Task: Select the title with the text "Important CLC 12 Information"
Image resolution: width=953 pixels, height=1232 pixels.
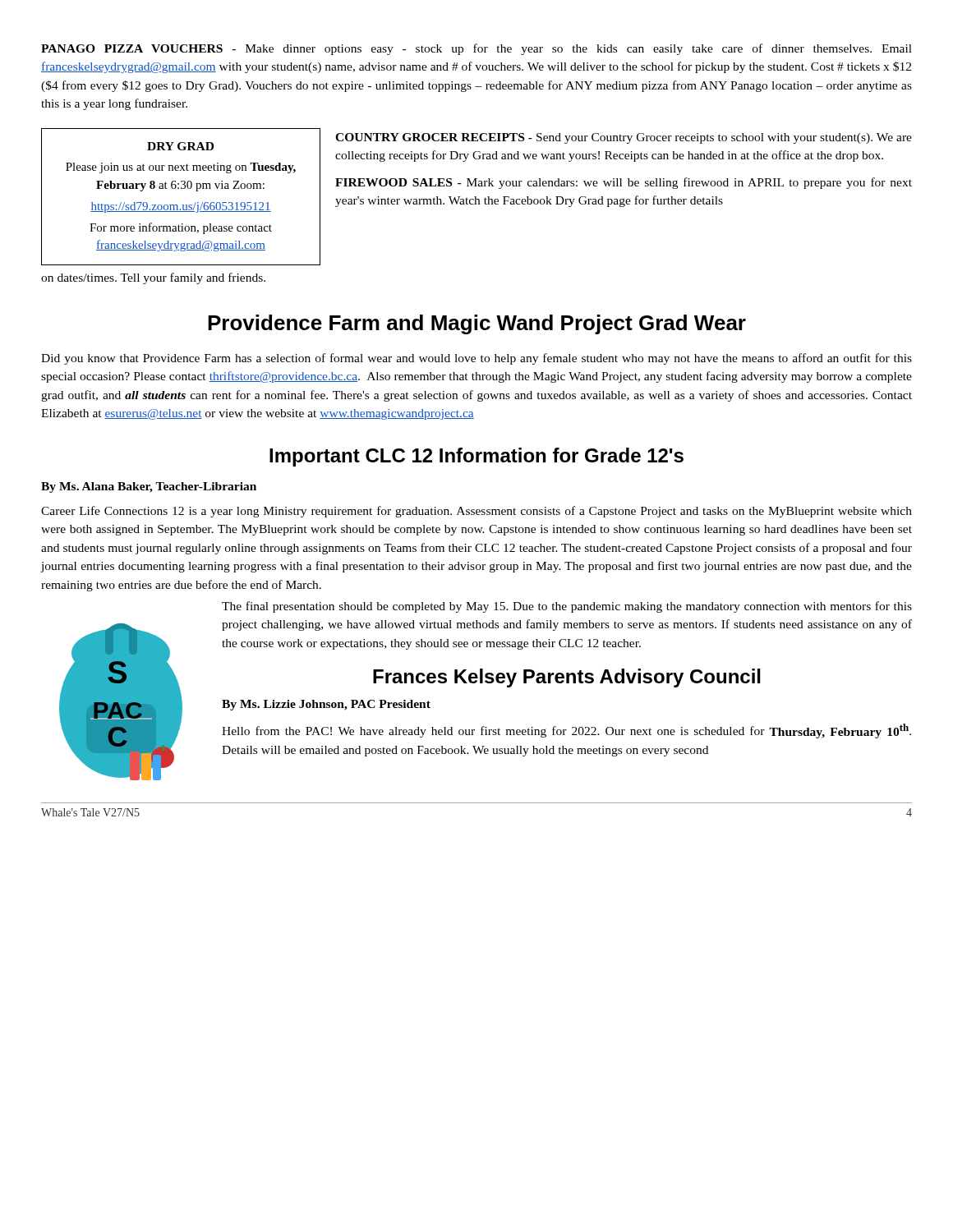Action: click(476, 455)
